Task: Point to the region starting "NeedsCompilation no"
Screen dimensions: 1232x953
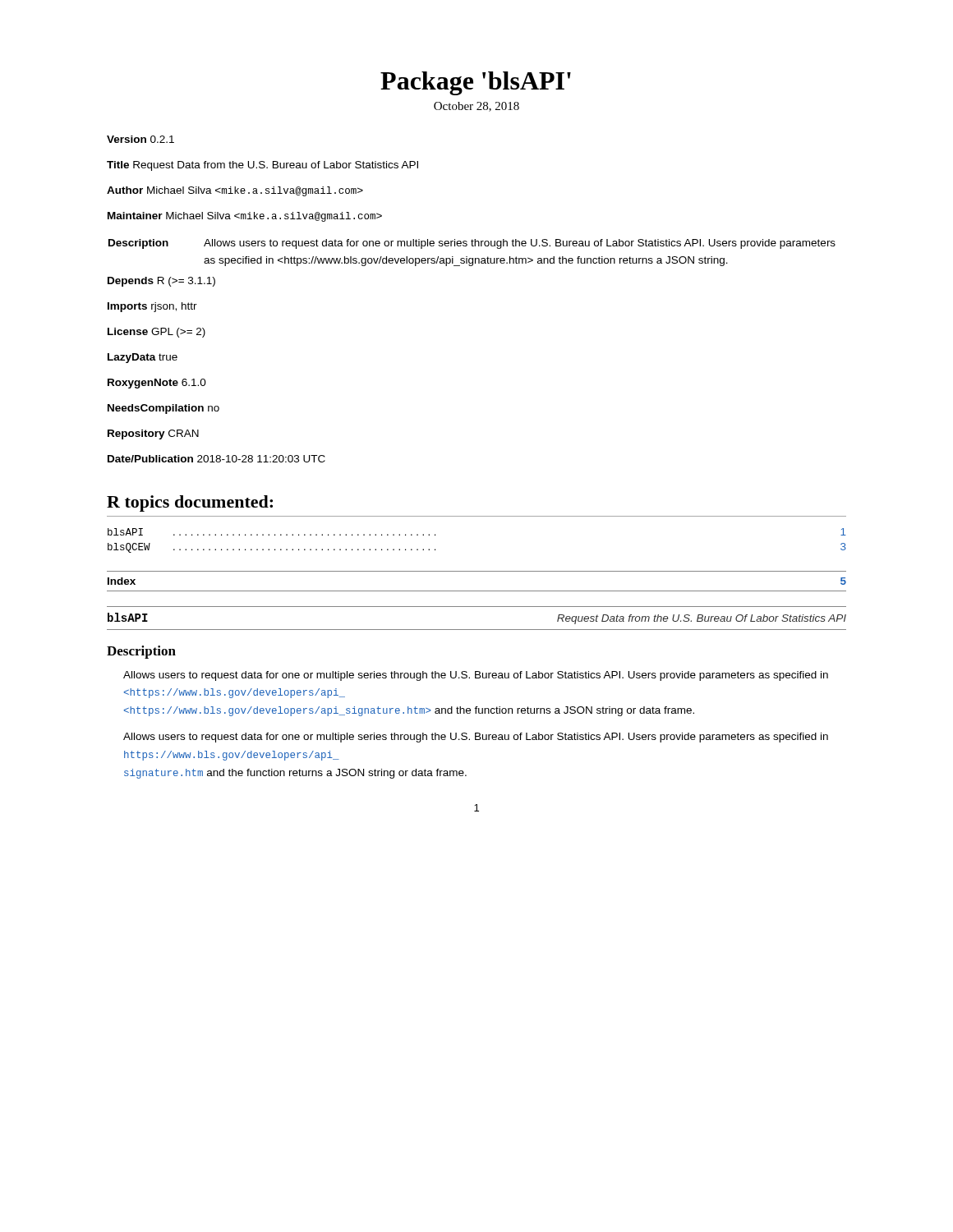Action: tap(163, 409)
